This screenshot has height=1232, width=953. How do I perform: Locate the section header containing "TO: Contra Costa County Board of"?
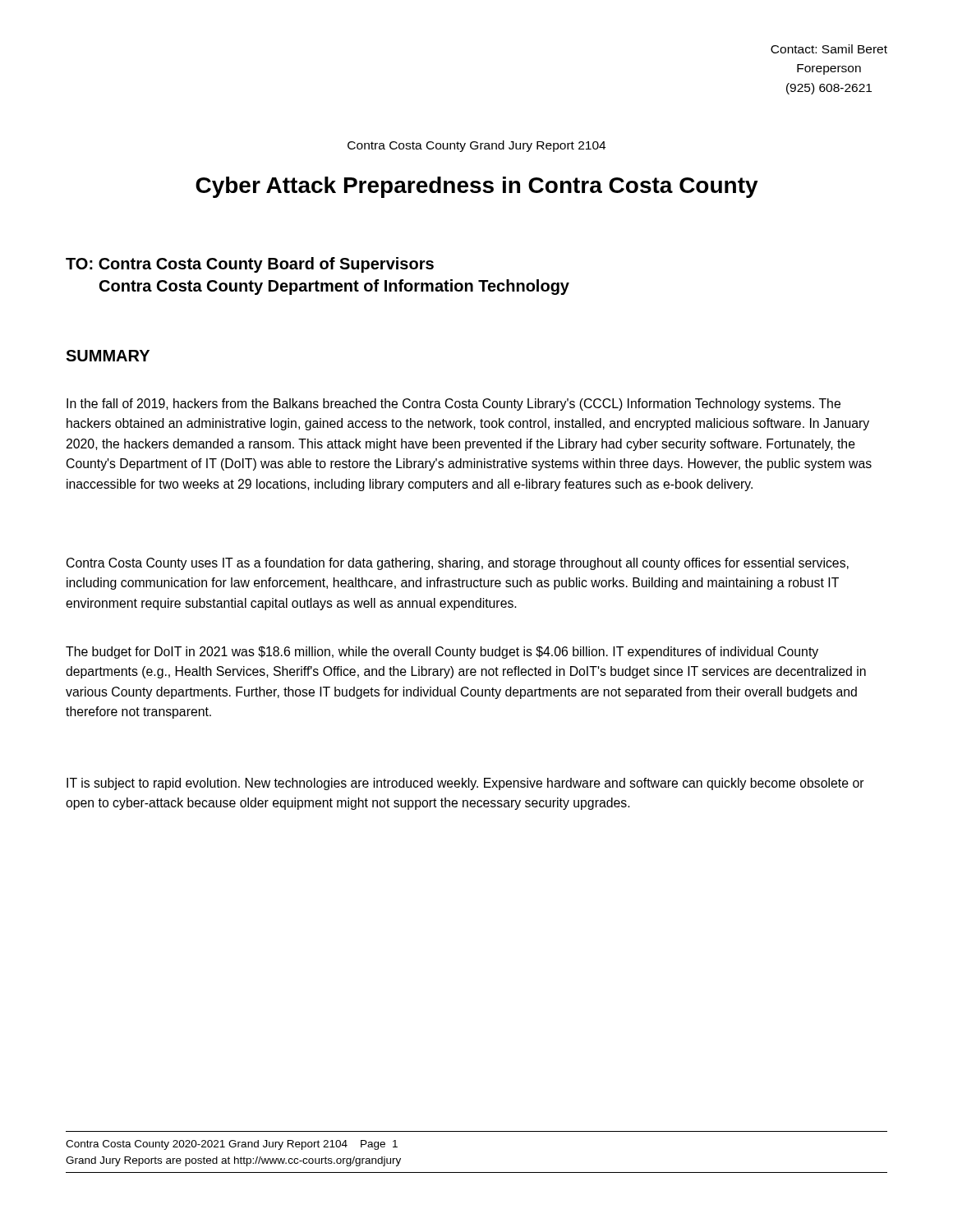[476, 275]
